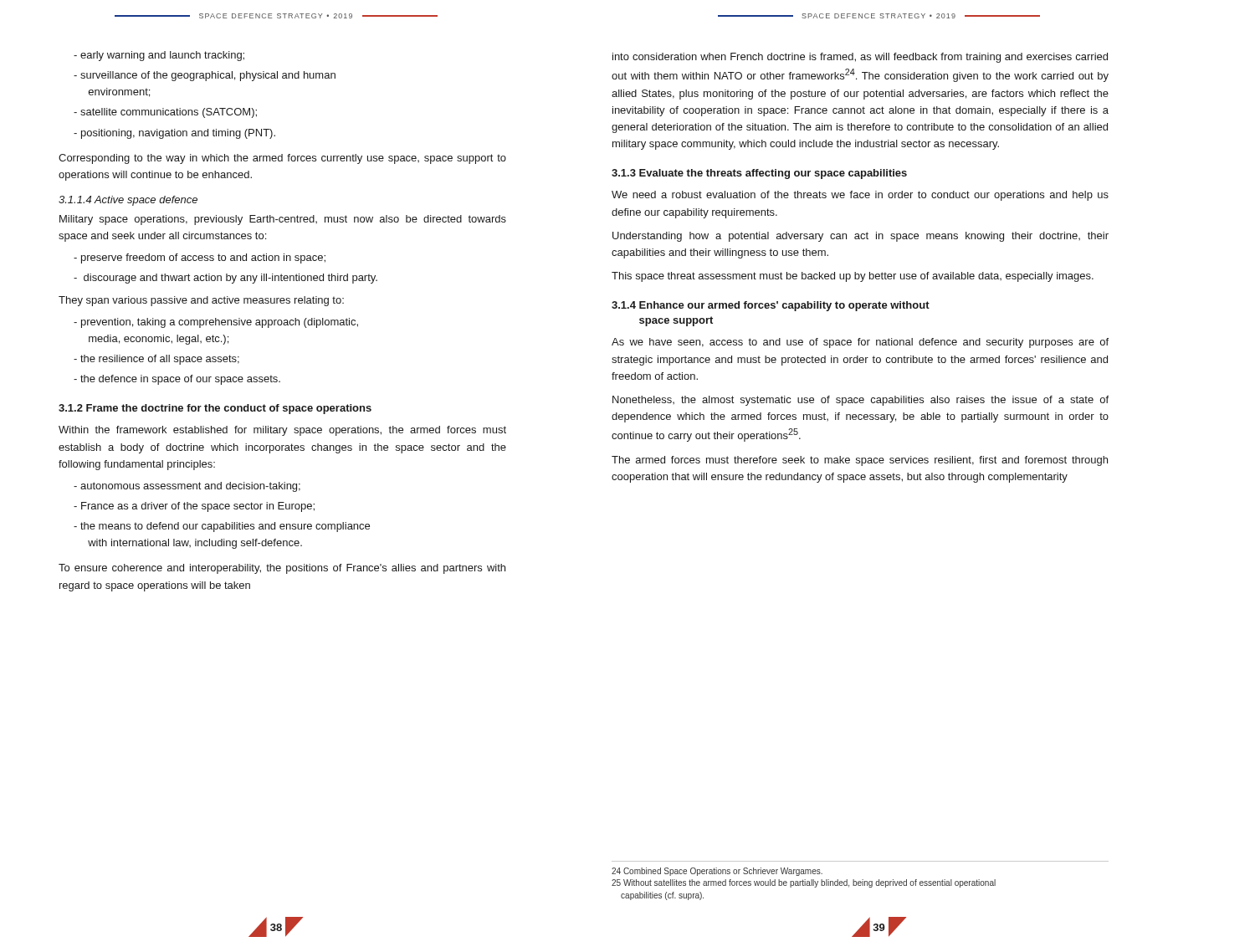Click on the text block containing "Within the framework established for military space"
This screenshot has width=1255, height=952.
tap(282, 447)
